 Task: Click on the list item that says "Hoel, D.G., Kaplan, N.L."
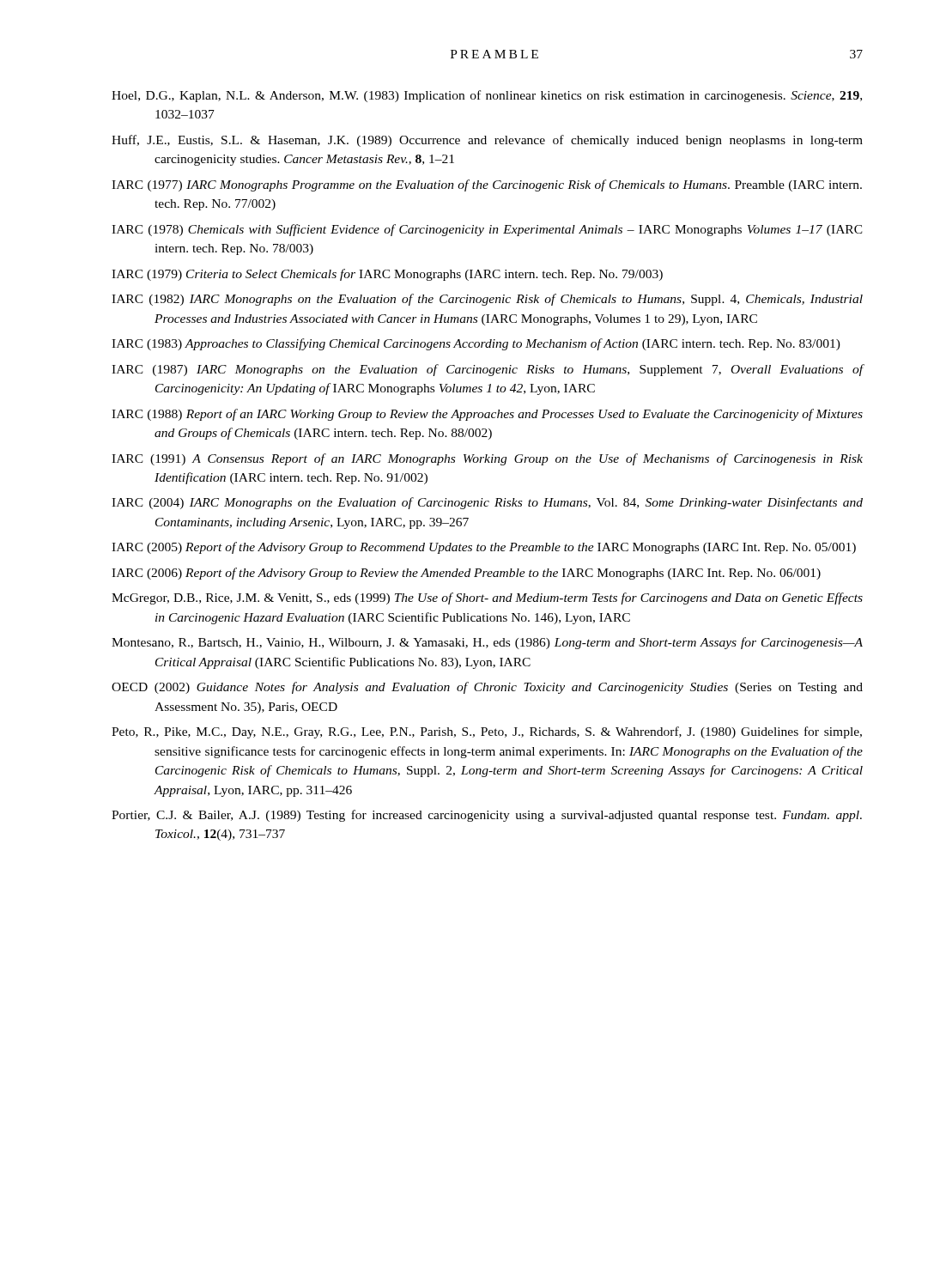487,105
